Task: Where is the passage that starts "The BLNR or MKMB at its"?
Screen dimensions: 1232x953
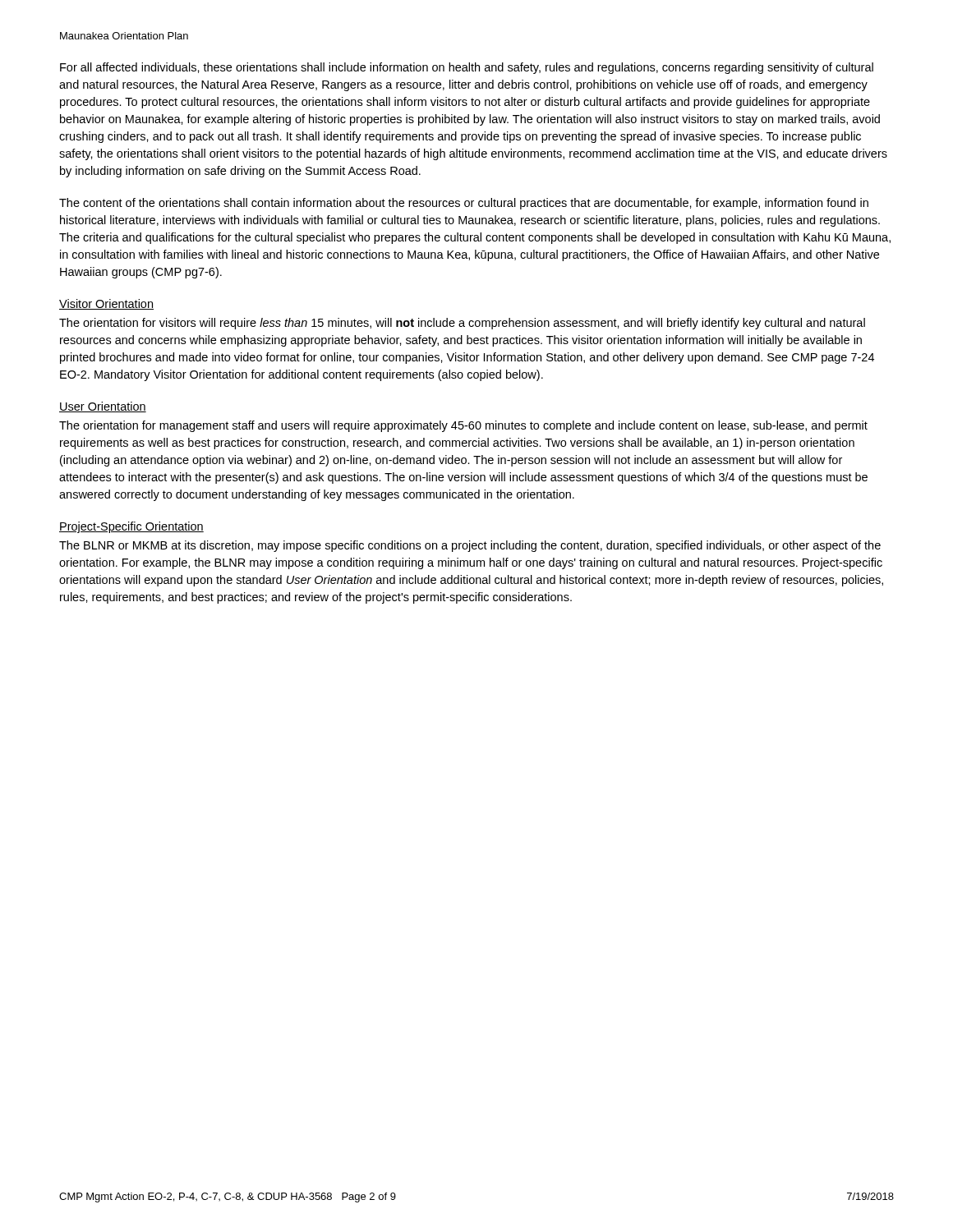Action: point(472,572)
